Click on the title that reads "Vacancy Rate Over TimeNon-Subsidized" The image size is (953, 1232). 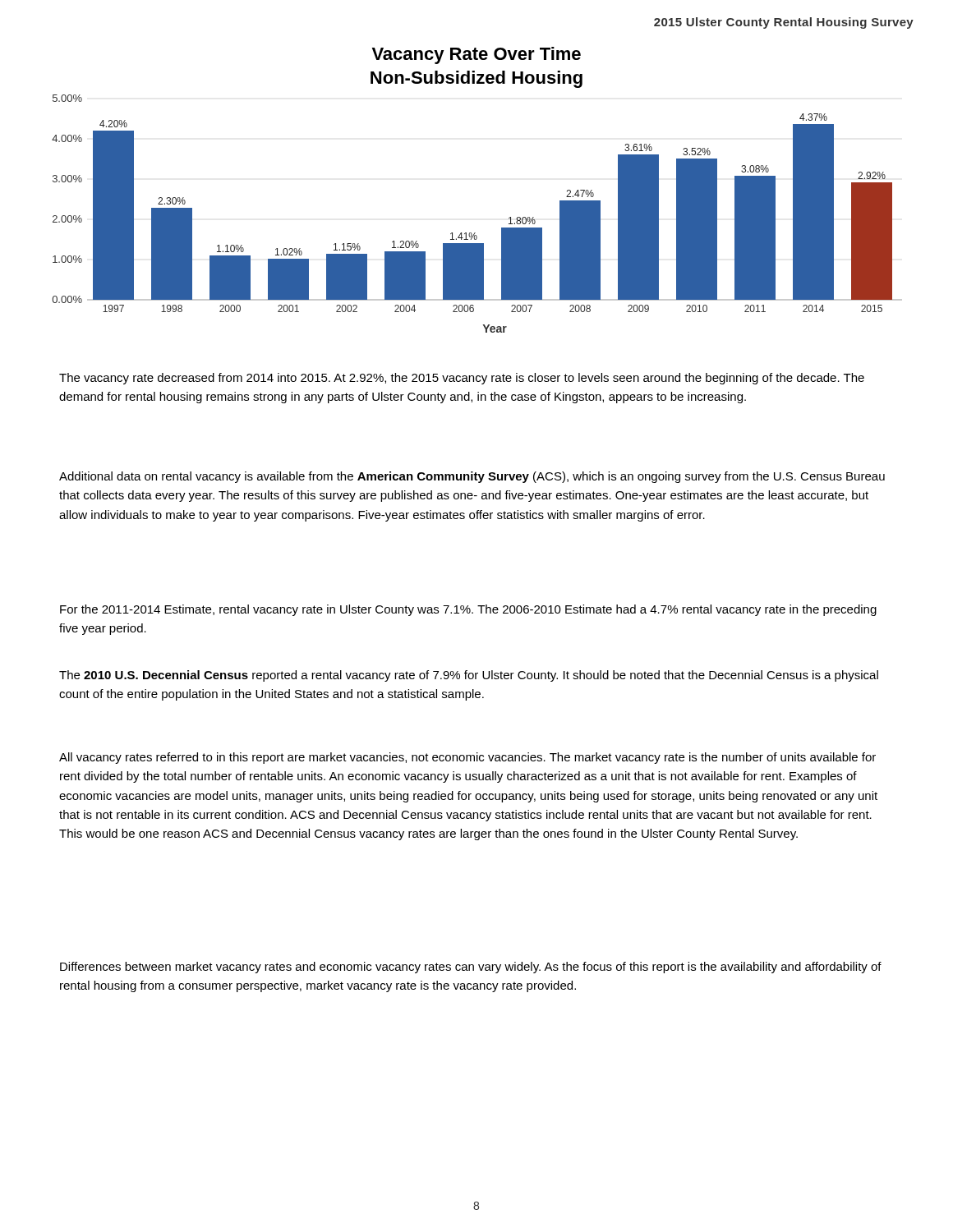click(476, 66)
